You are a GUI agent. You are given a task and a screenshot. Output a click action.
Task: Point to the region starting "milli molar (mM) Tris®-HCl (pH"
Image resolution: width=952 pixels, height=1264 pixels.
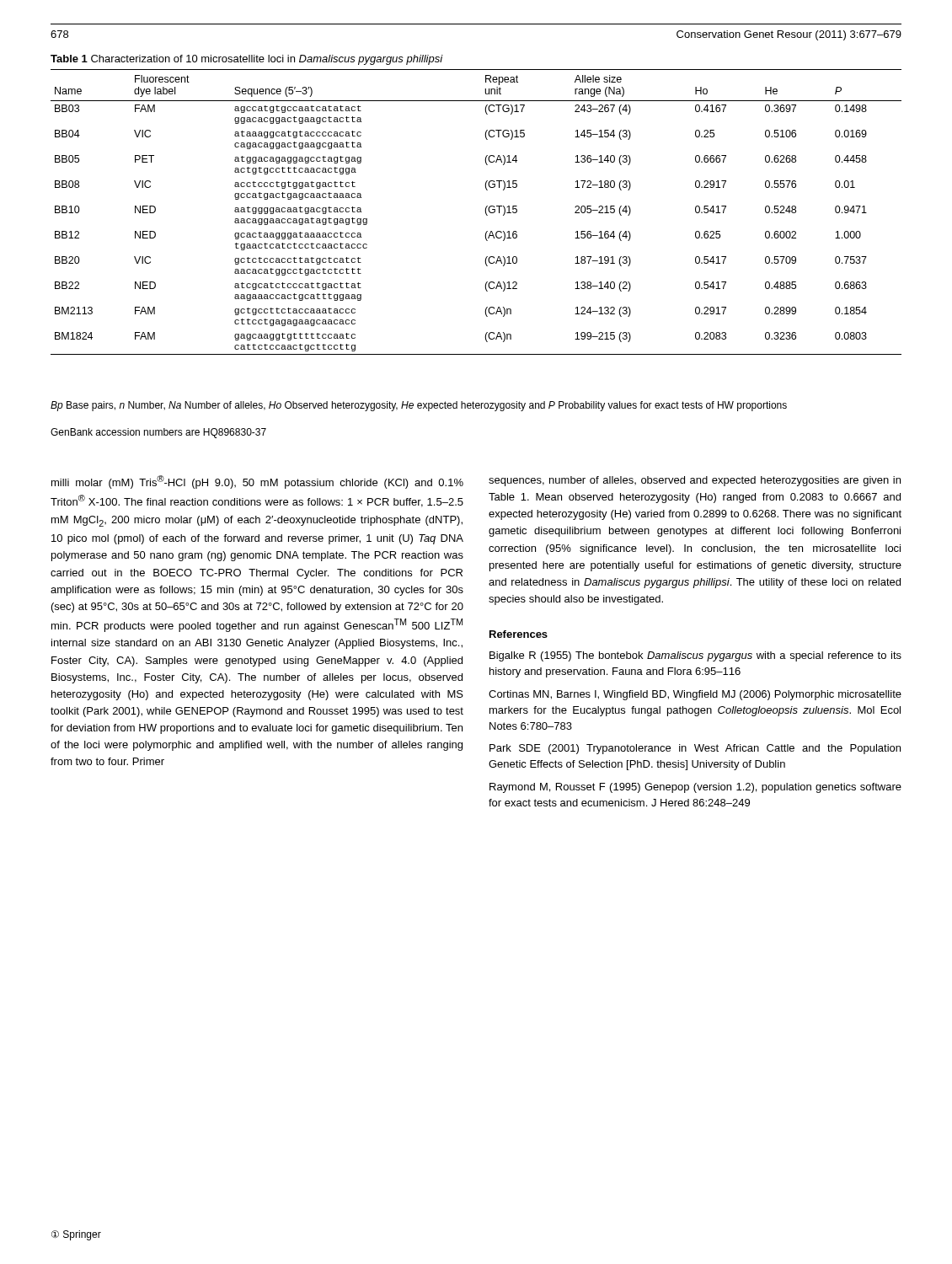[x=257, y=621]
